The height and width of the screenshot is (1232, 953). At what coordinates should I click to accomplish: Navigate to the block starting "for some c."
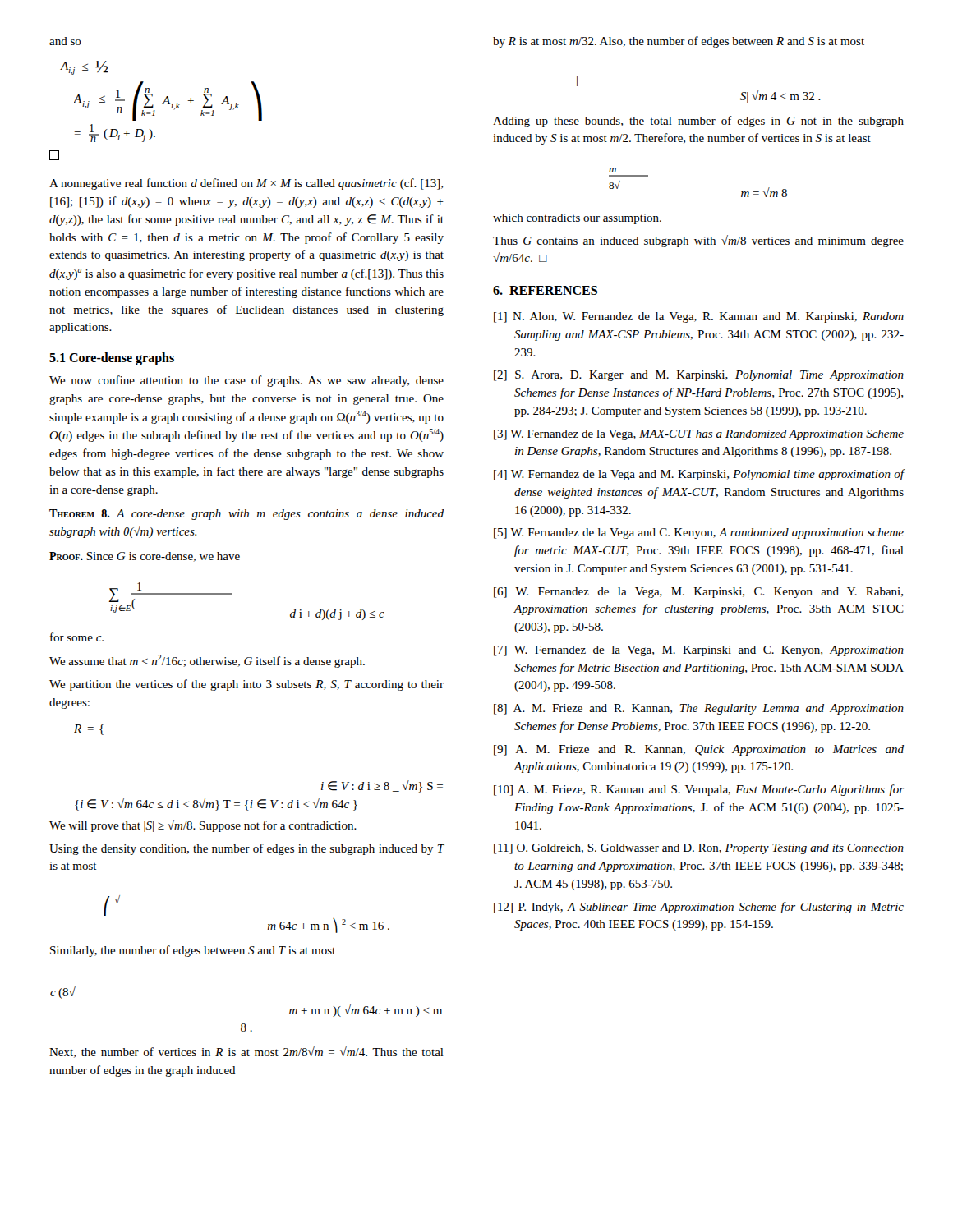click(x=77, y=638)
